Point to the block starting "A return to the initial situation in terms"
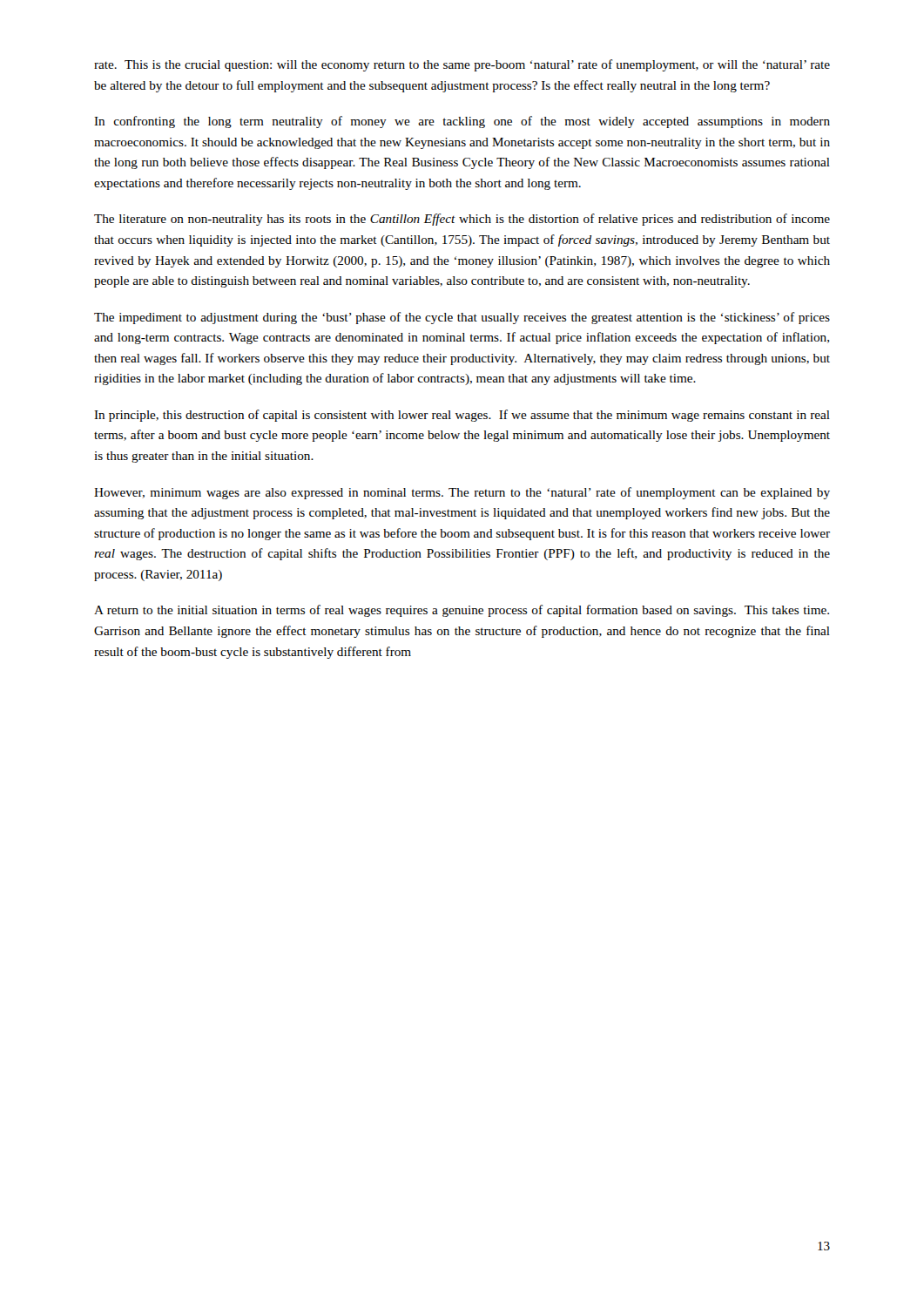This screenshot has width=924, height=1307. click(462, 630)
